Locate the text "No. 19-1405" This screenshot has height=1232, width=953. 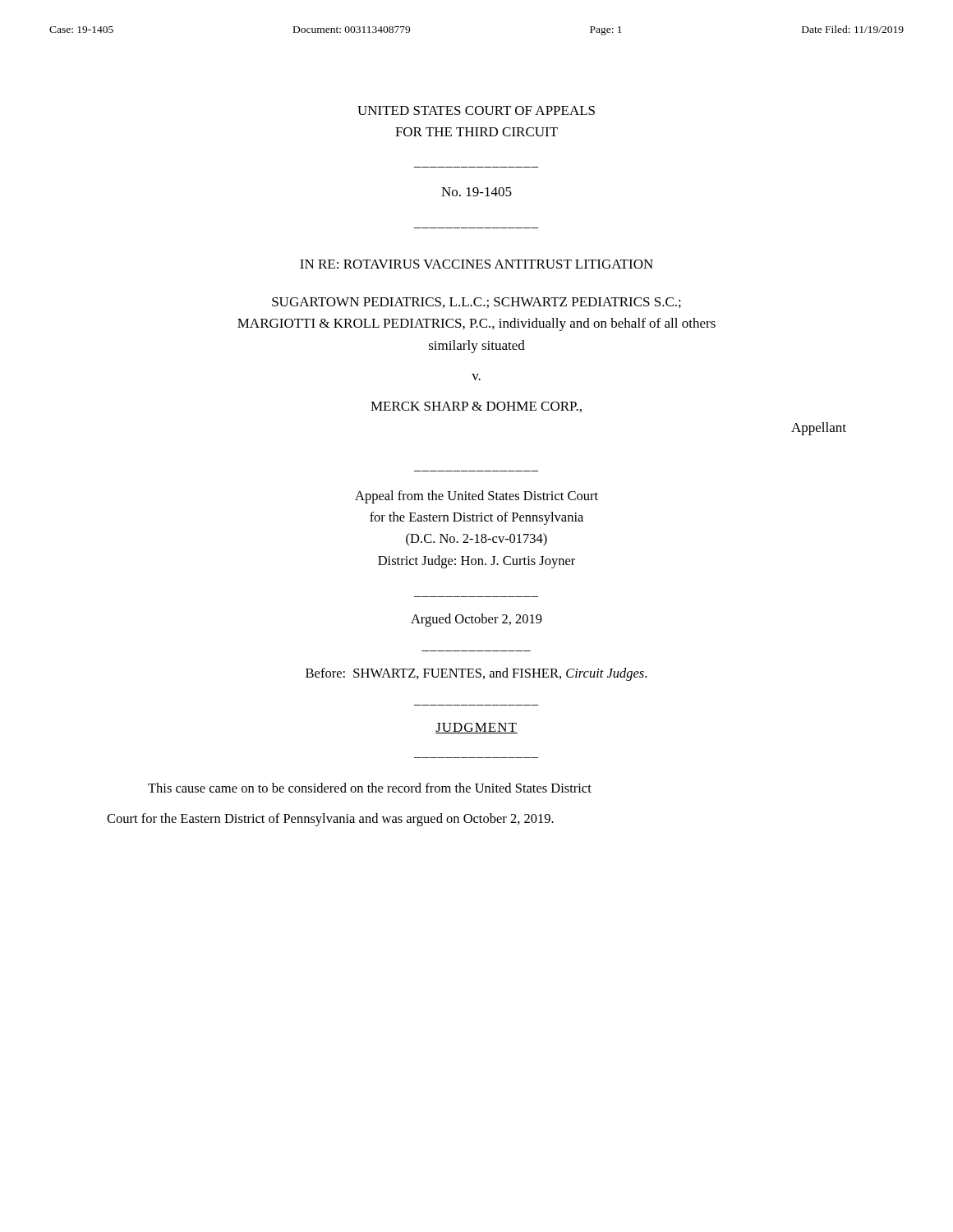tap(476, 192)
